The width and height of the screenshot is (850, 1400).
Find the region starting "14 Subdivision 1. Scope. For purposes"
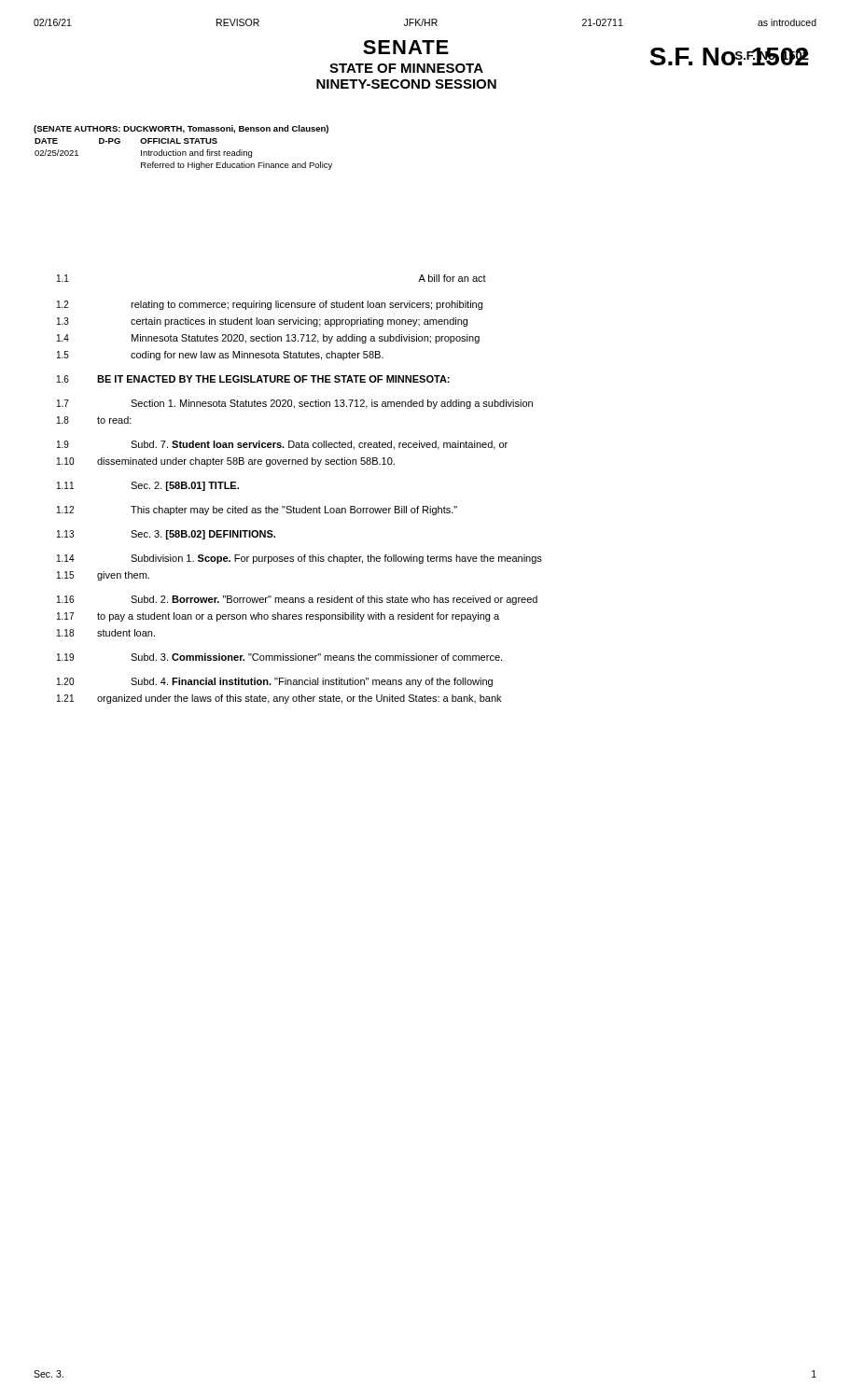[432, 559]
